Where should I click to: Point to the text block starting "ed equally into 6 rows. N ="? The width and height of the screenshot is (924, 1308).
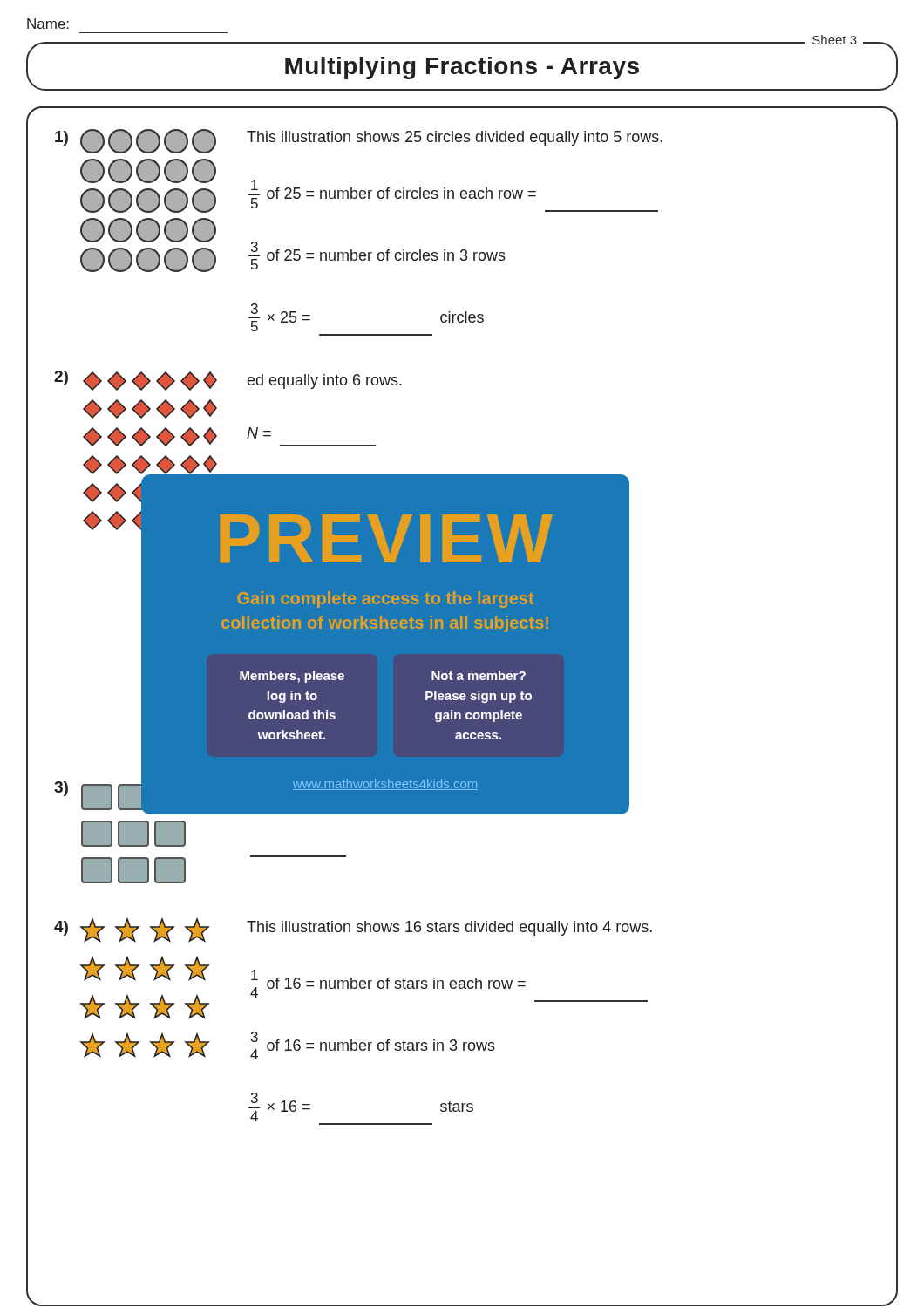point(325,382)
